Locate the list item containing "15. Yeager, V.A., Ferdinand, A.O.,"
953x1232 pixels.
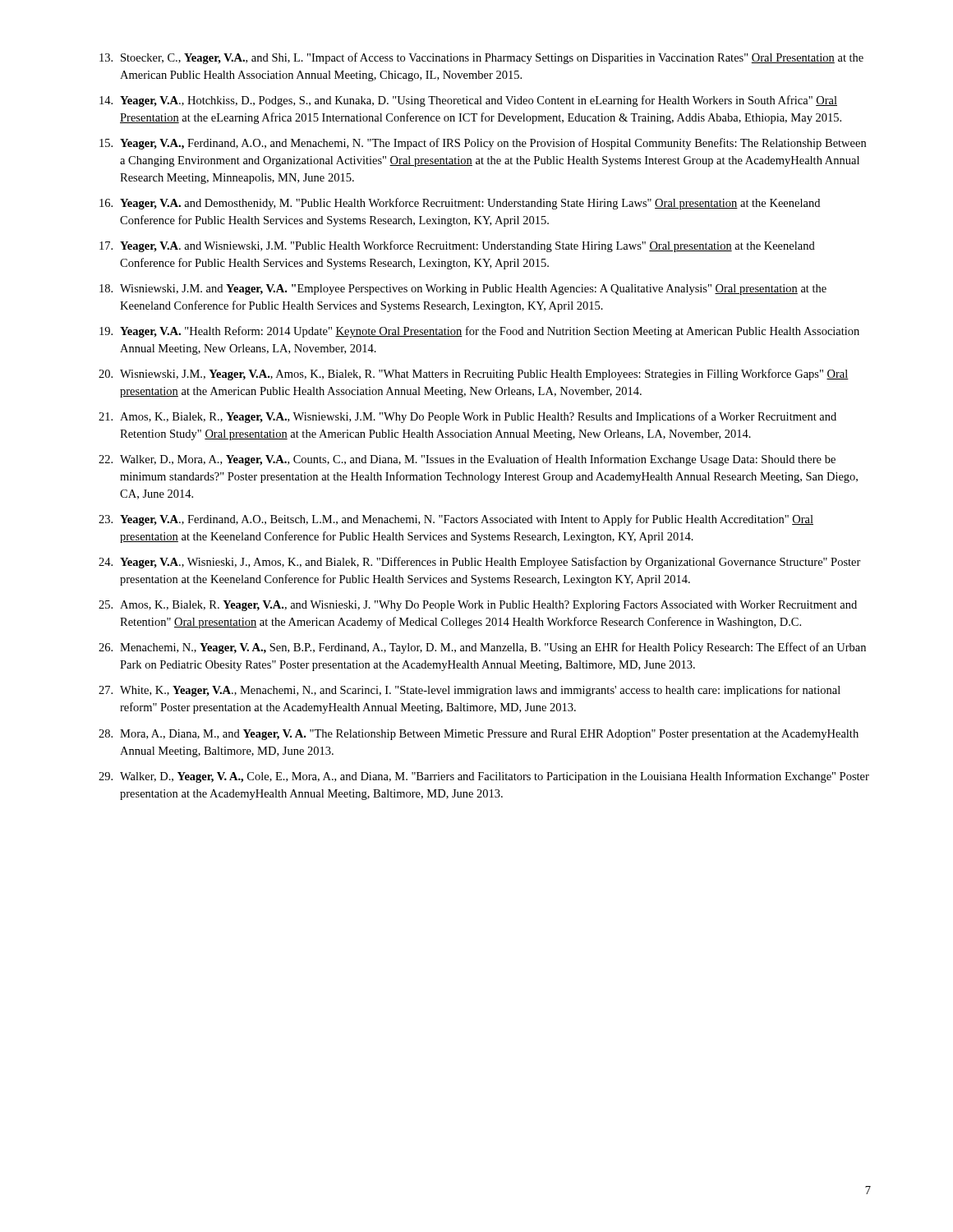click(x=476, y=161)
